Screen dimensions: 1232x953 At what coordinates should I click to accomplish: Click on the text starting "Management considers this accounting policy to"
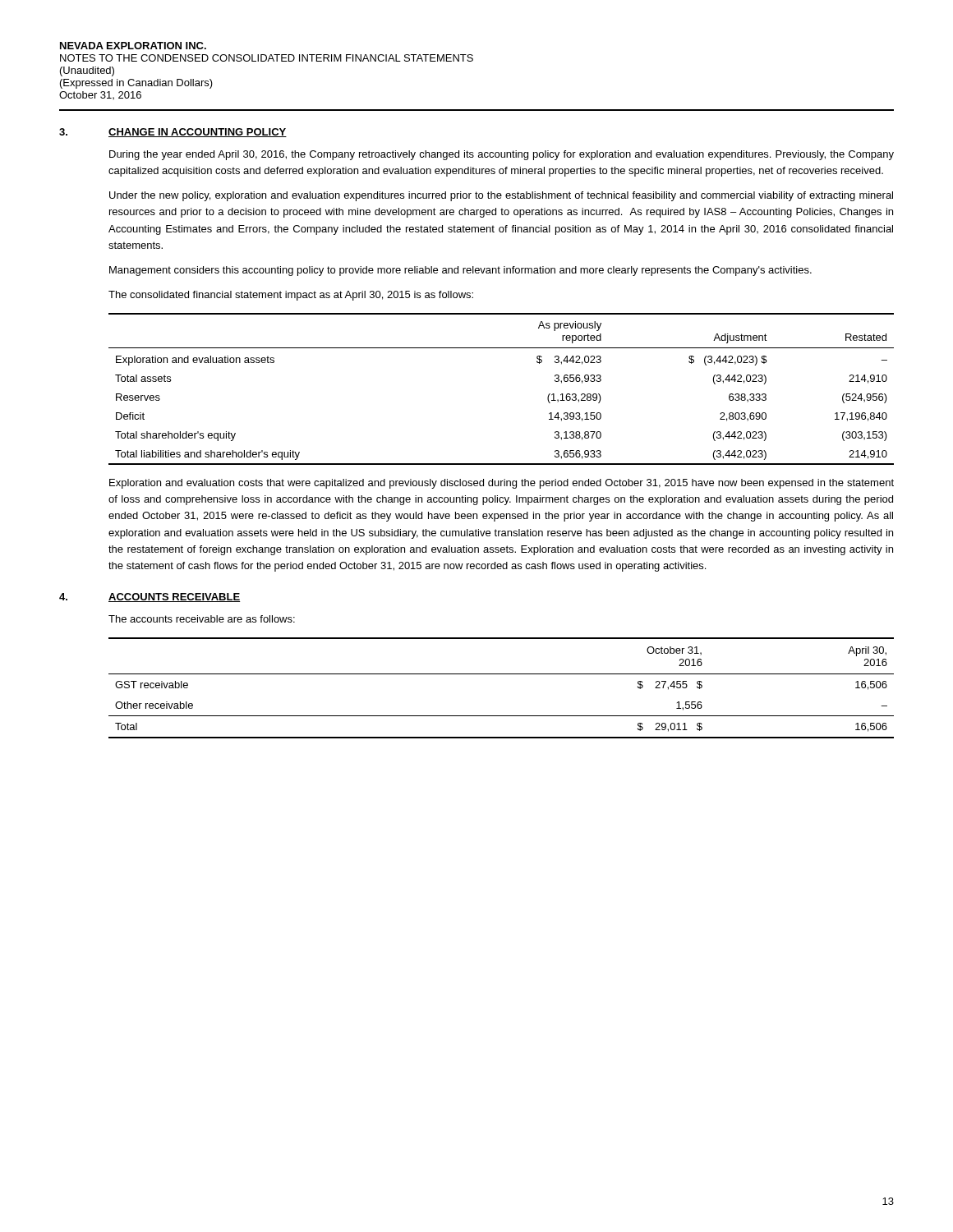pos(460,270)
